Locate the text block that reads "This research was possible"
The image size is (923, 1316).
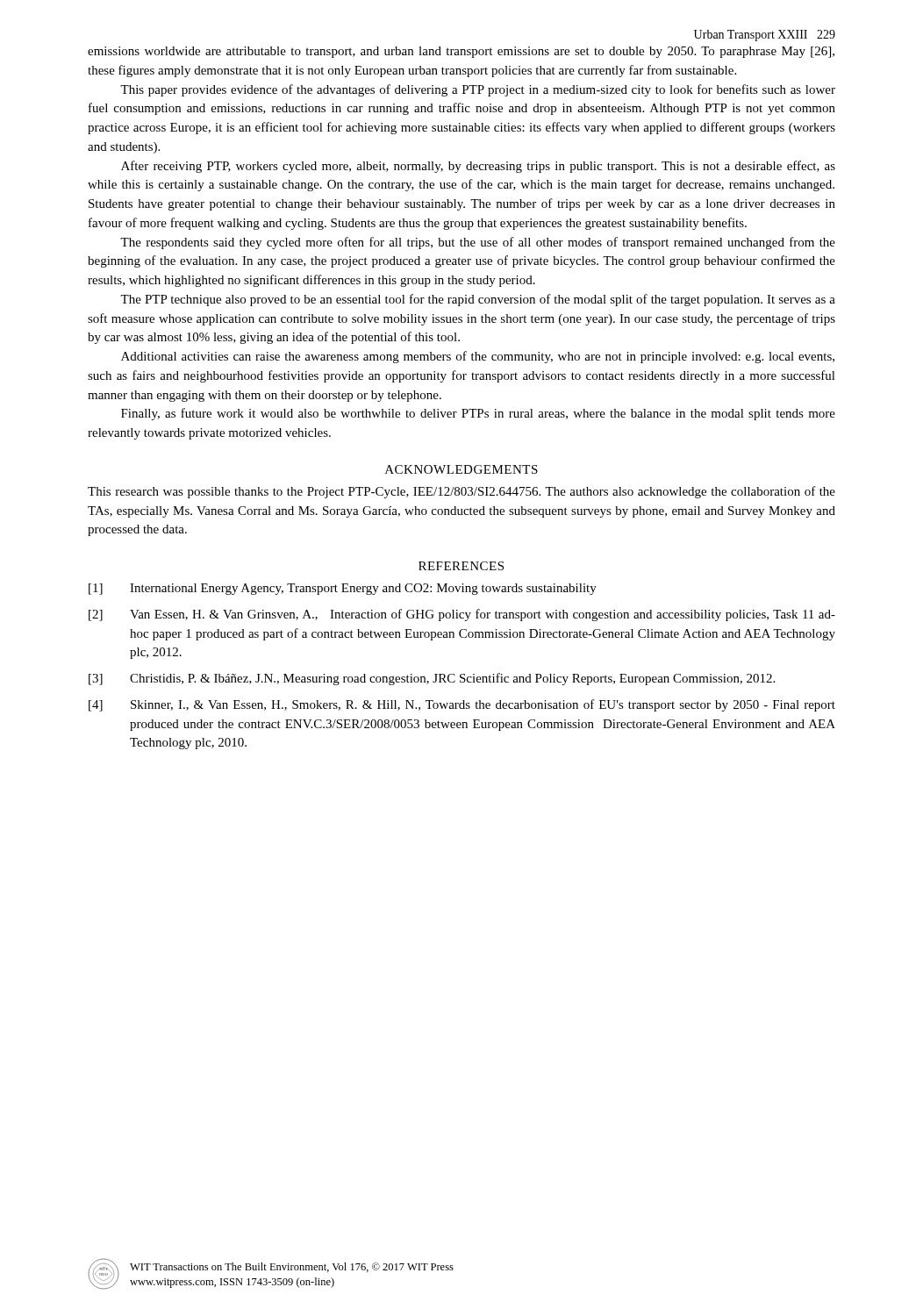click(462, 511)
